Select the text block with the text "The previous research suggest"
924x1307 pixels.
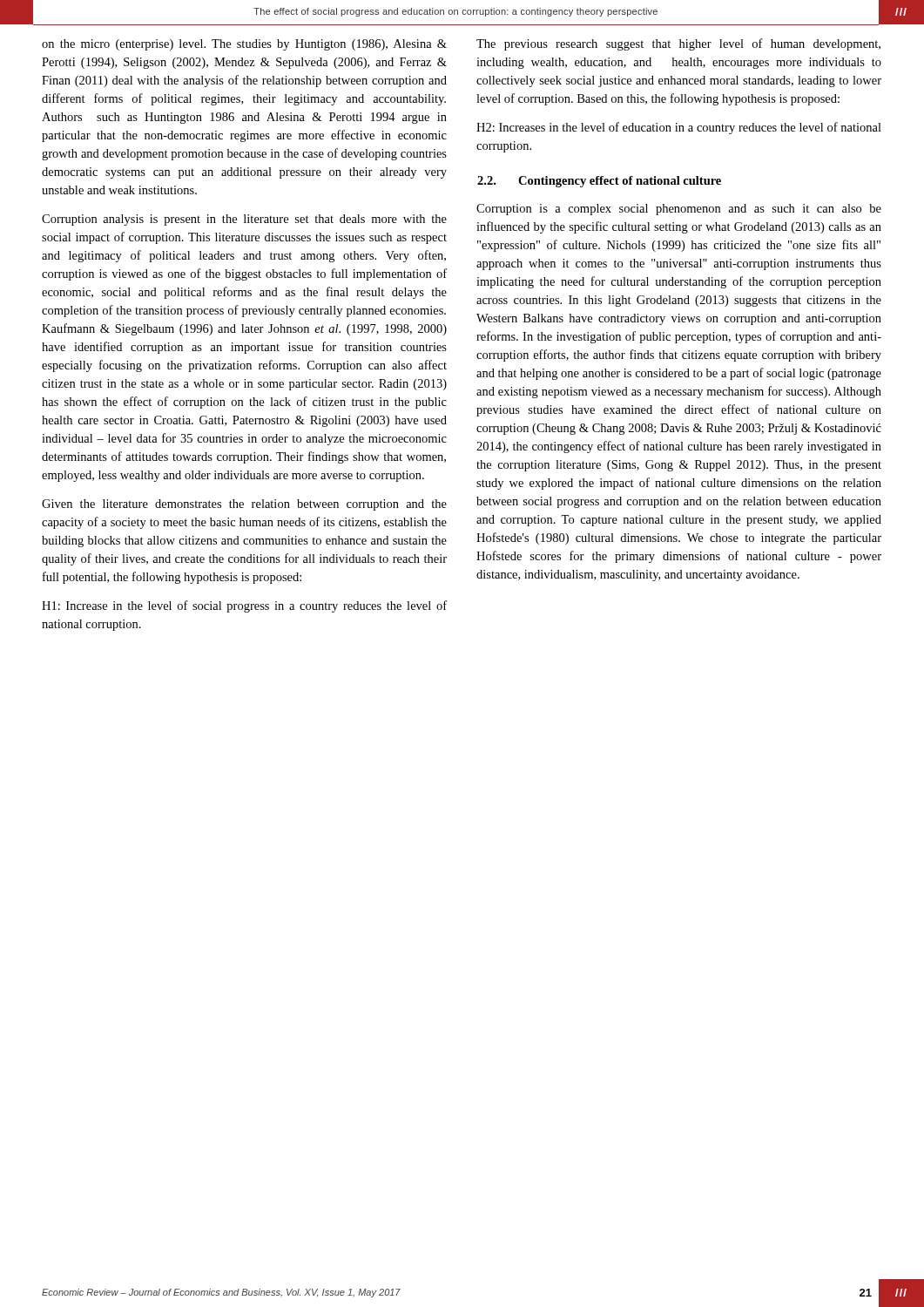(x=679, y=71)
